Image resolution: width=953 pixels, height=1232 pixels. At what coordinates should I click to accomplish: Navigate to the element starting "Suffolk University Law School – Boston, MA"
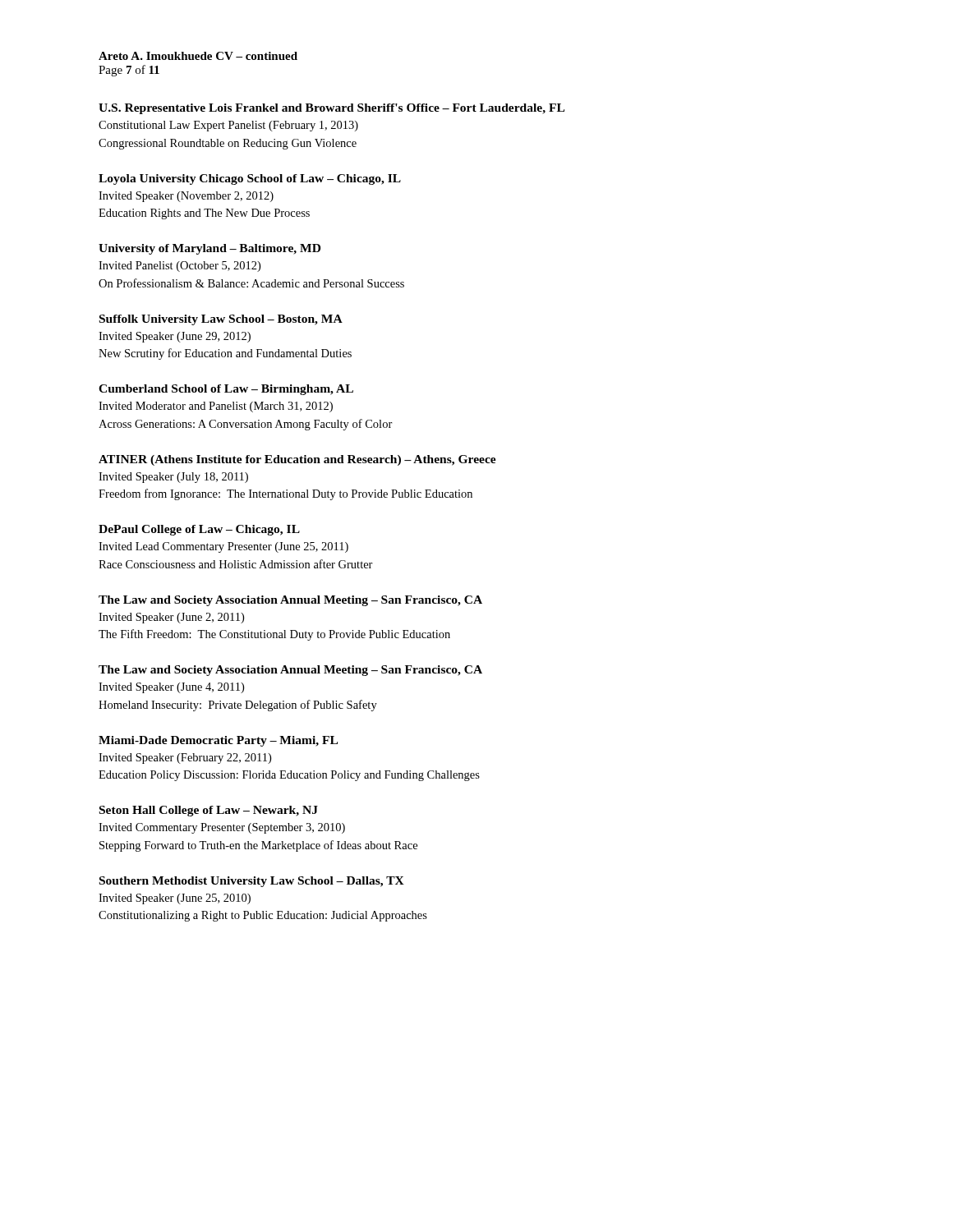[x=220, y=318]
